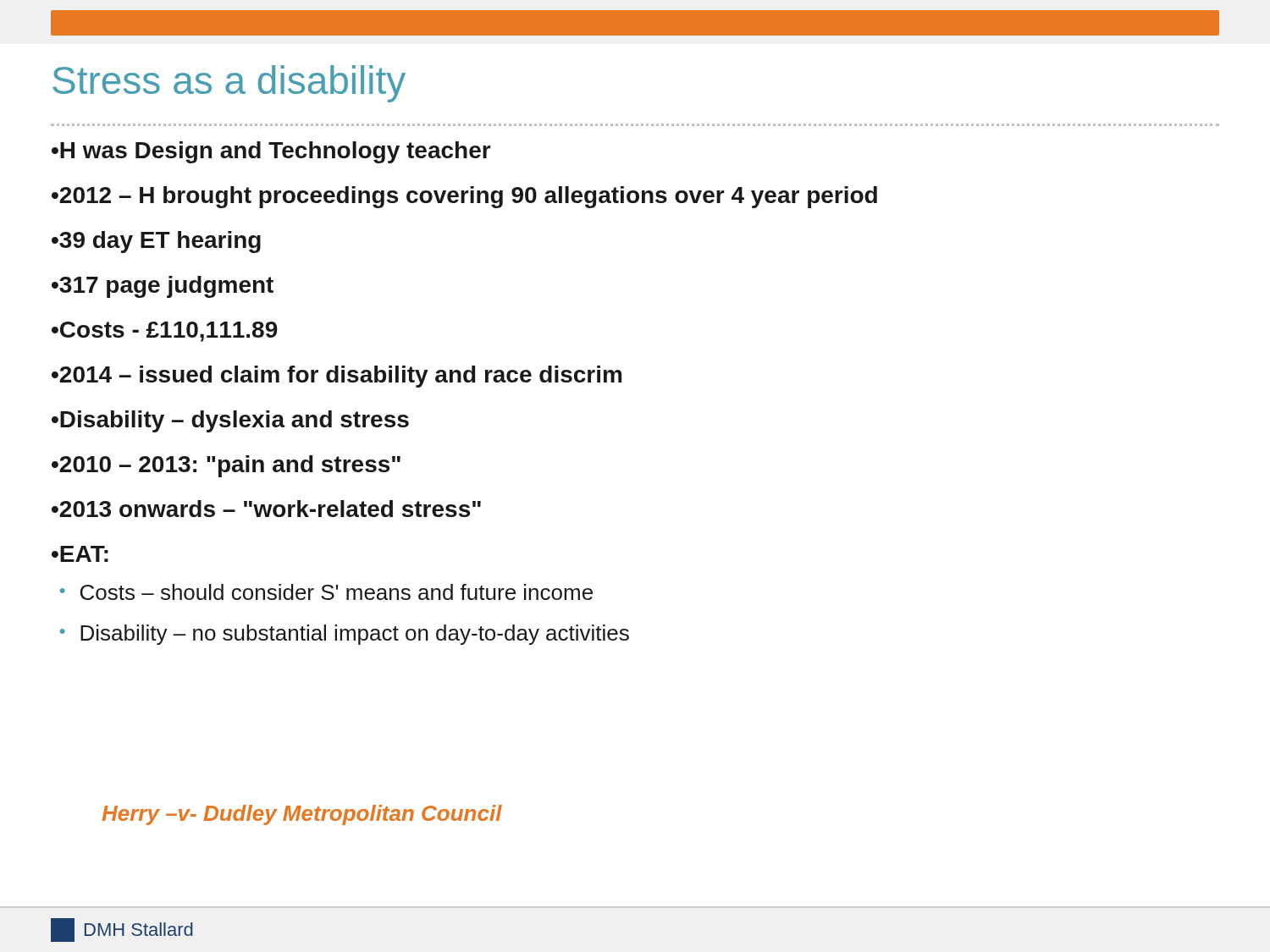Image resolution: width=1270 pixels, height=952 pixels.
Task: Point to "• Disability – dyslexia and stress"
Action: pyautogui.click(x=230, y=419)
